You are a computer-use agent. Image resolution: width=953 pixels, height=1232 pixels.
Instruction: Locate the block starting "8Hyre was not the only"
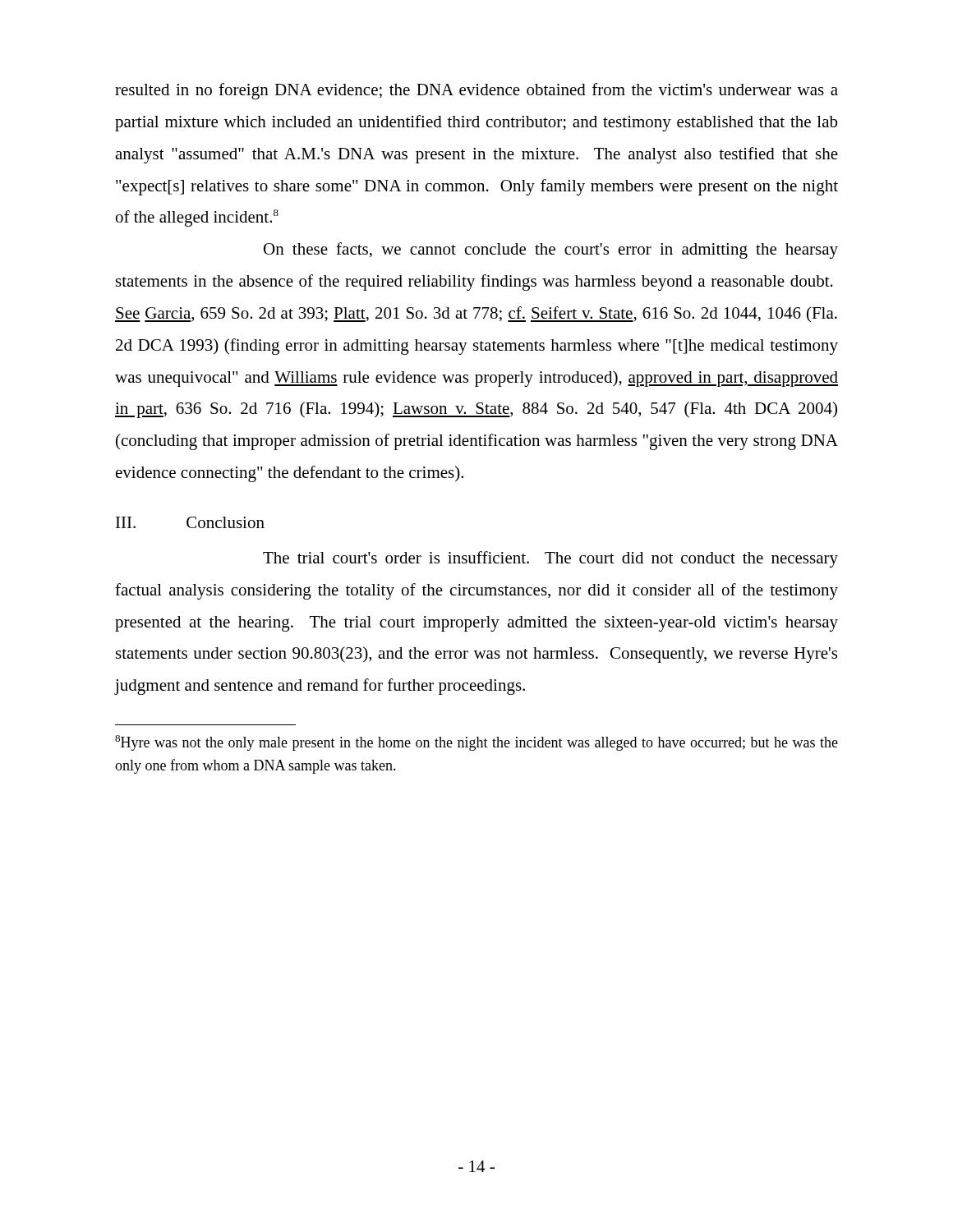point(476,753)
